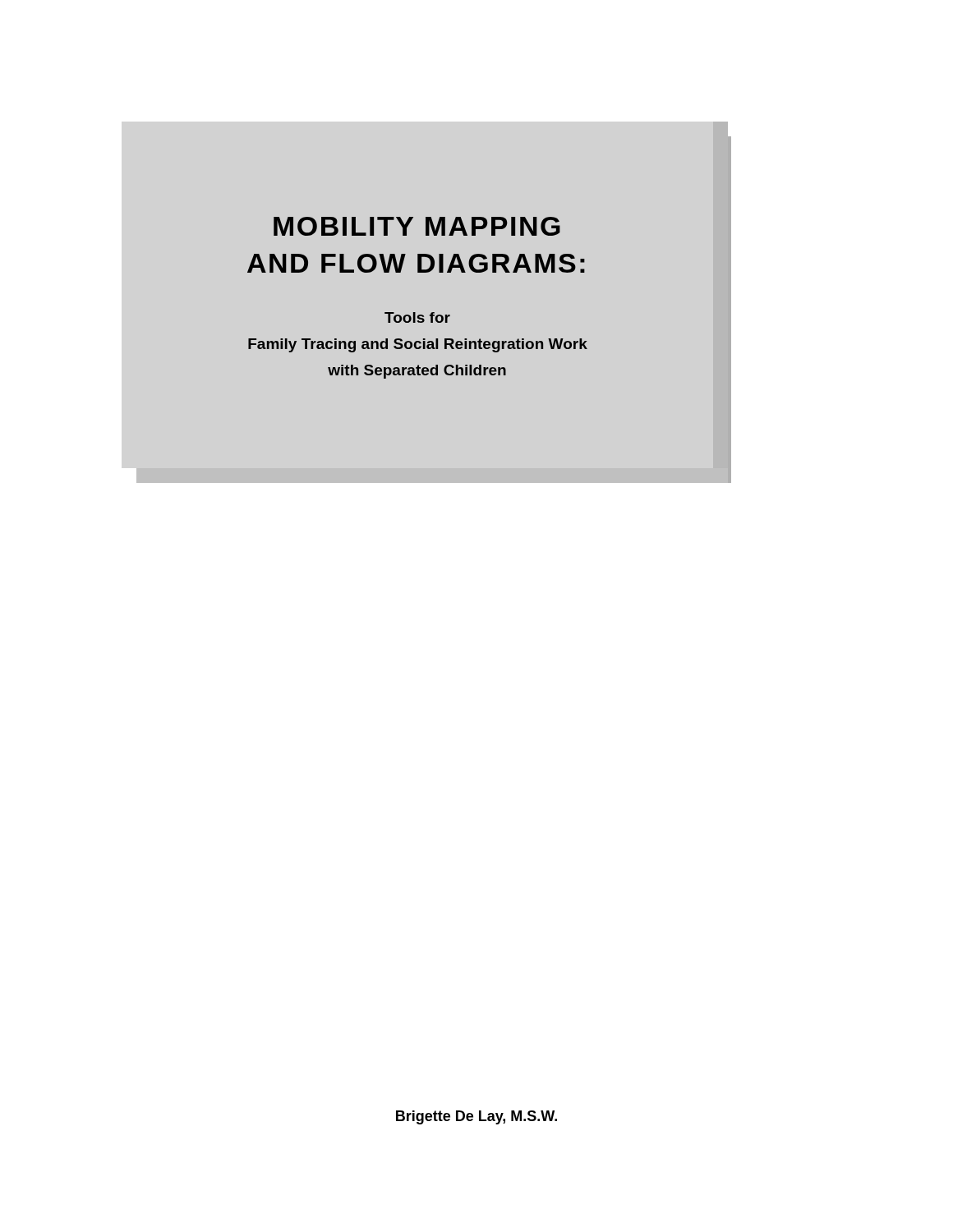Viewport: 953px width, 1232px height.
Task: Click on the block starting "Family Tracing and Social Reintegration"
Action: tap(417, 344)
